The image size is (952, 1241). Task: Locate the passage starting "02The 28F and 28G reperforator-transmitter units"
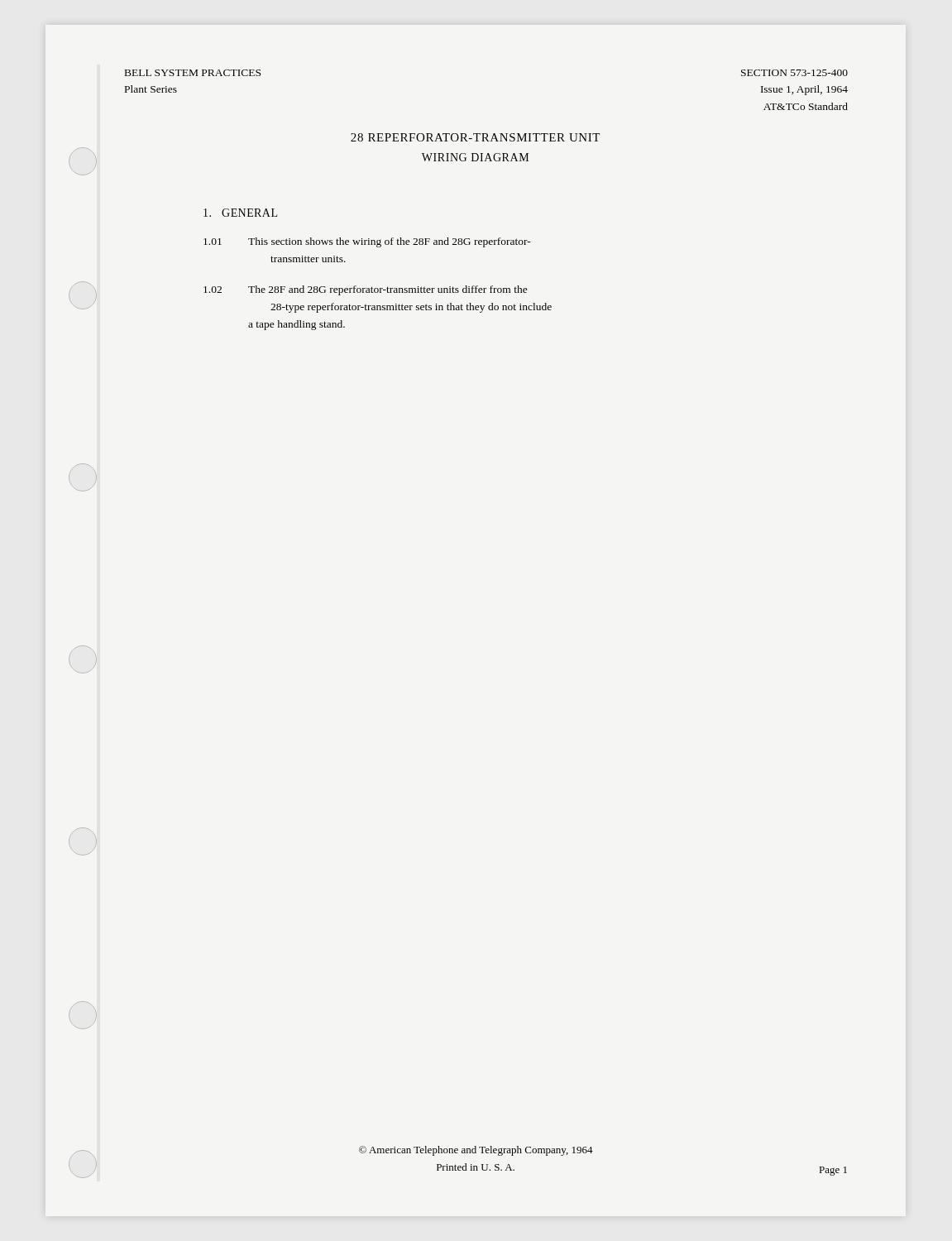coord(513,307)
